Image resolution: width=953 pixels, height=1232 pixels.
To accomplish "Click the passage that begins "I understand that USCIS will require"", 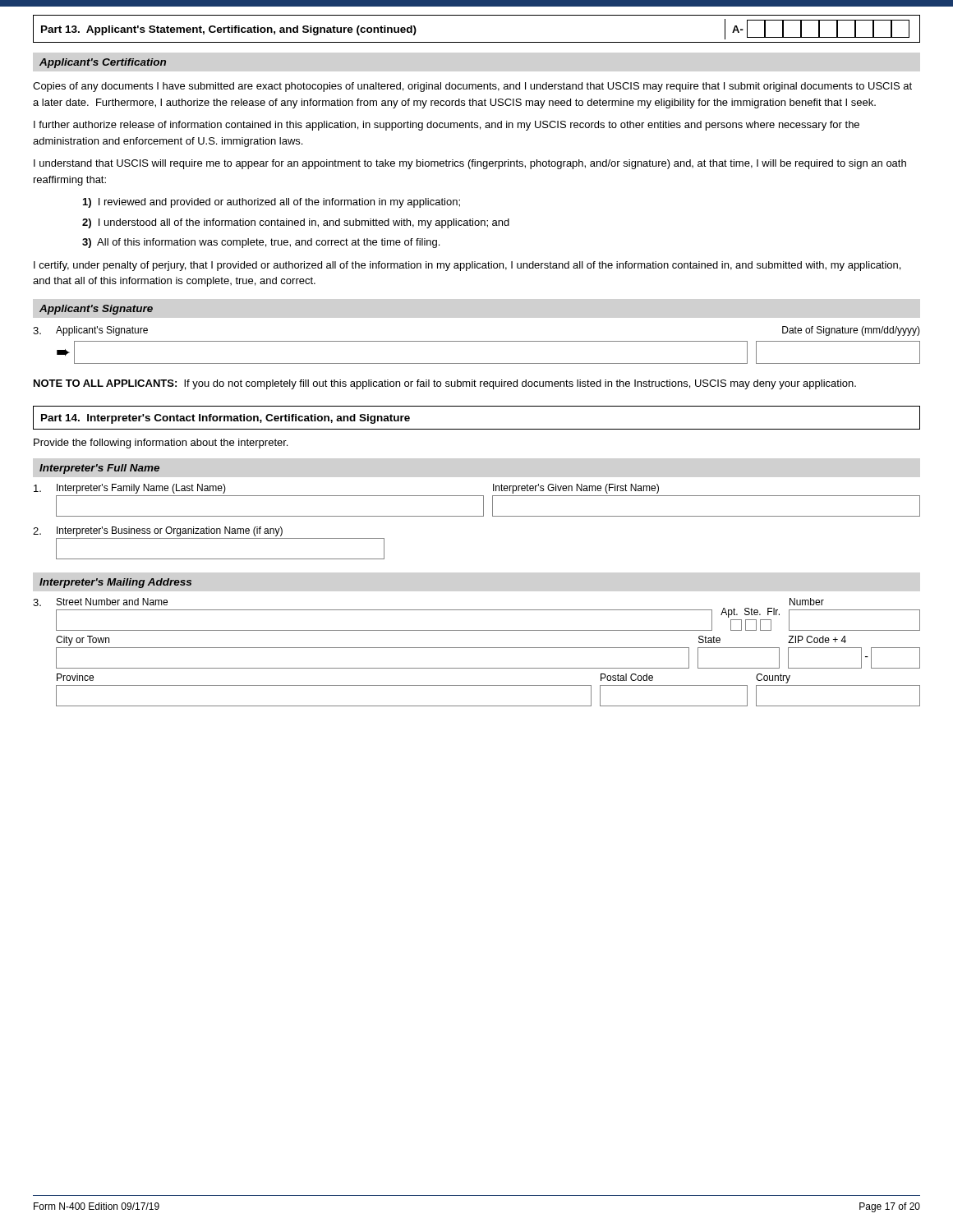I will (470, 171).
